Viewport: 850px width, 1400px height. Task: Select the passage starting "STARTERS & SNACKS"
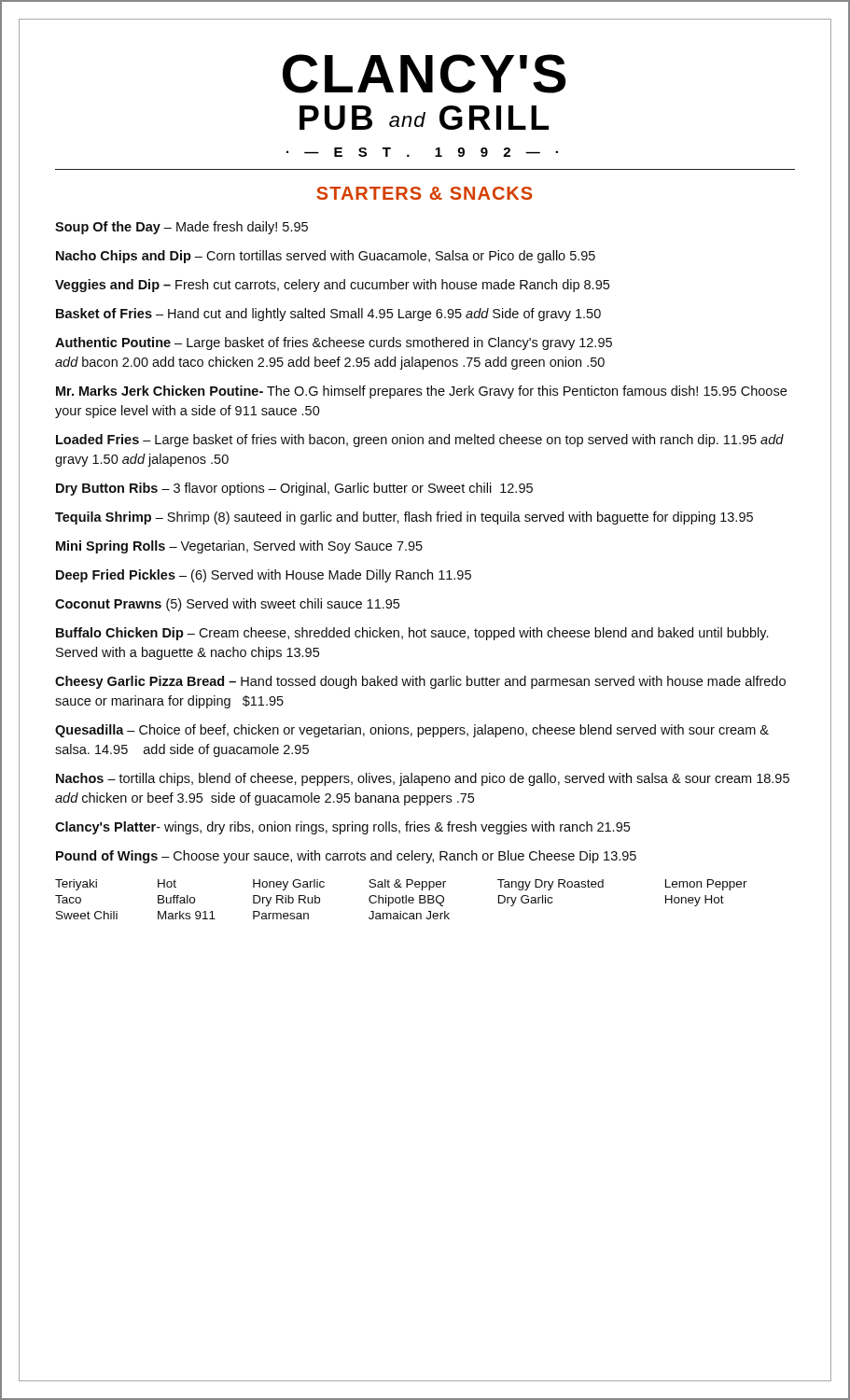[x=425, y=193]
